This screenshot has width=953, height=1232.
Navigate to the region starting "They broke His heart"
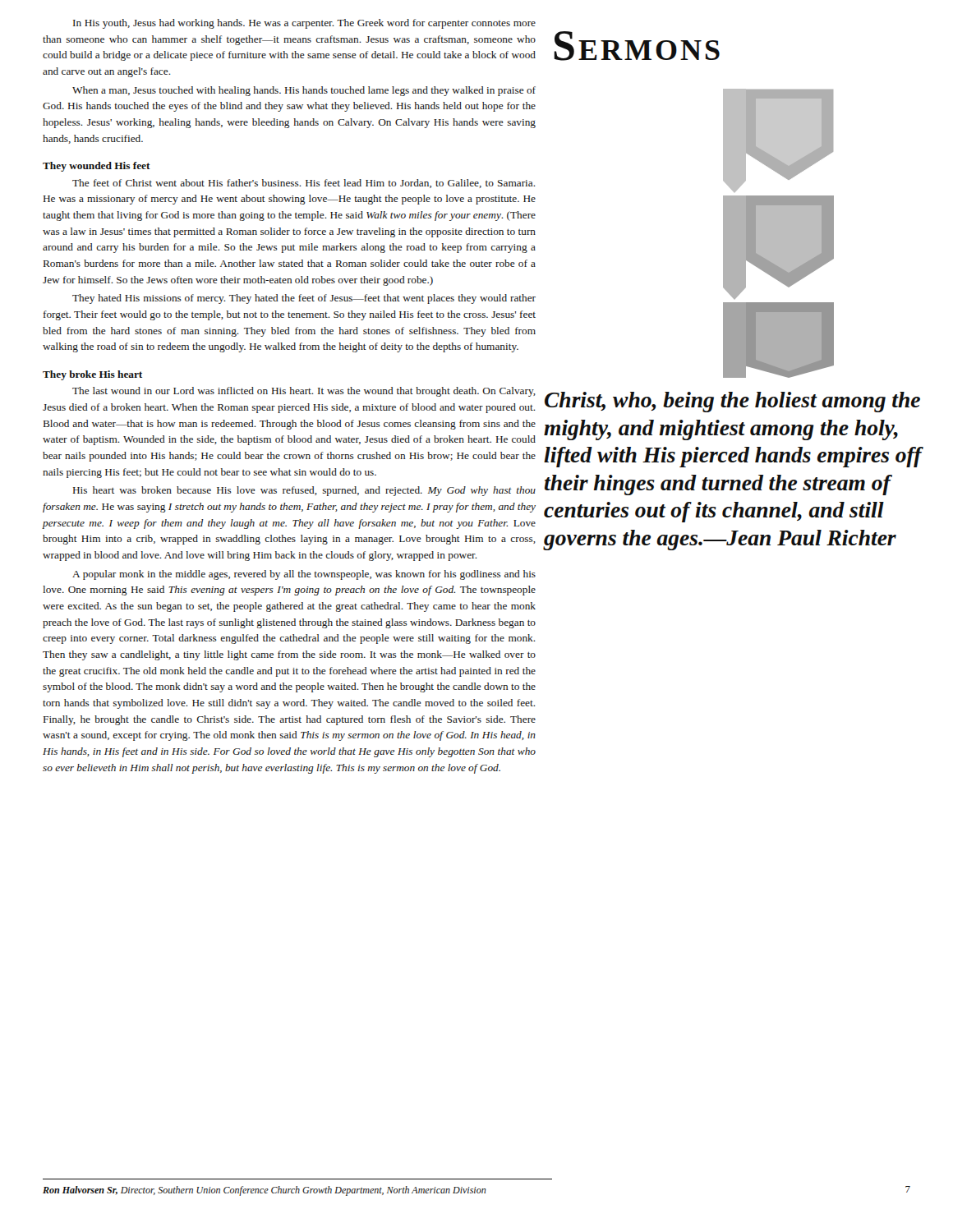93,374
